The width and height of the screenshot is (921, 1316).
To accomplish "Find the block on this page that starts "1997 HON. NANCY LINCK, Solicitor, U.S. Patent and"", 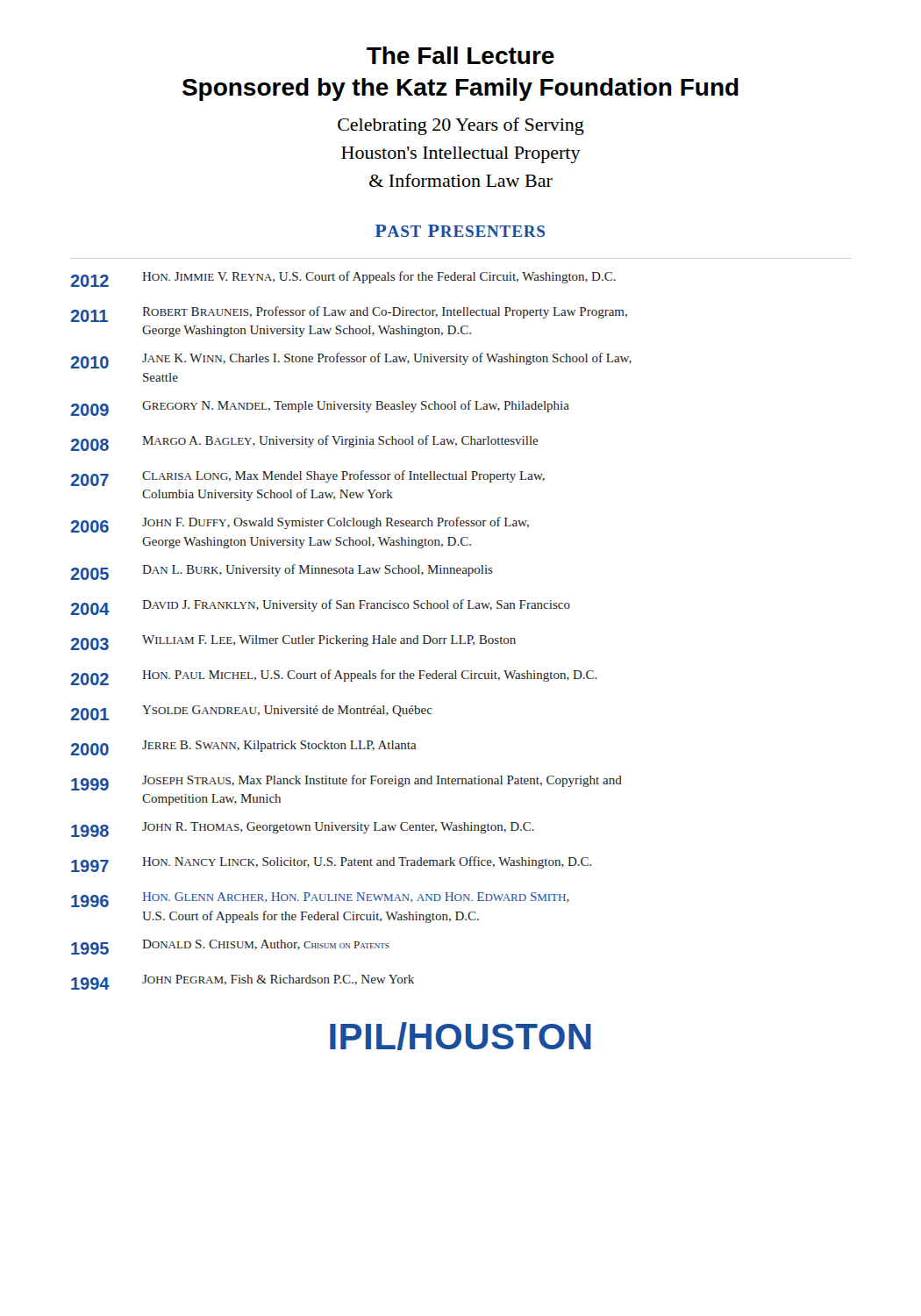I will 460,866.
